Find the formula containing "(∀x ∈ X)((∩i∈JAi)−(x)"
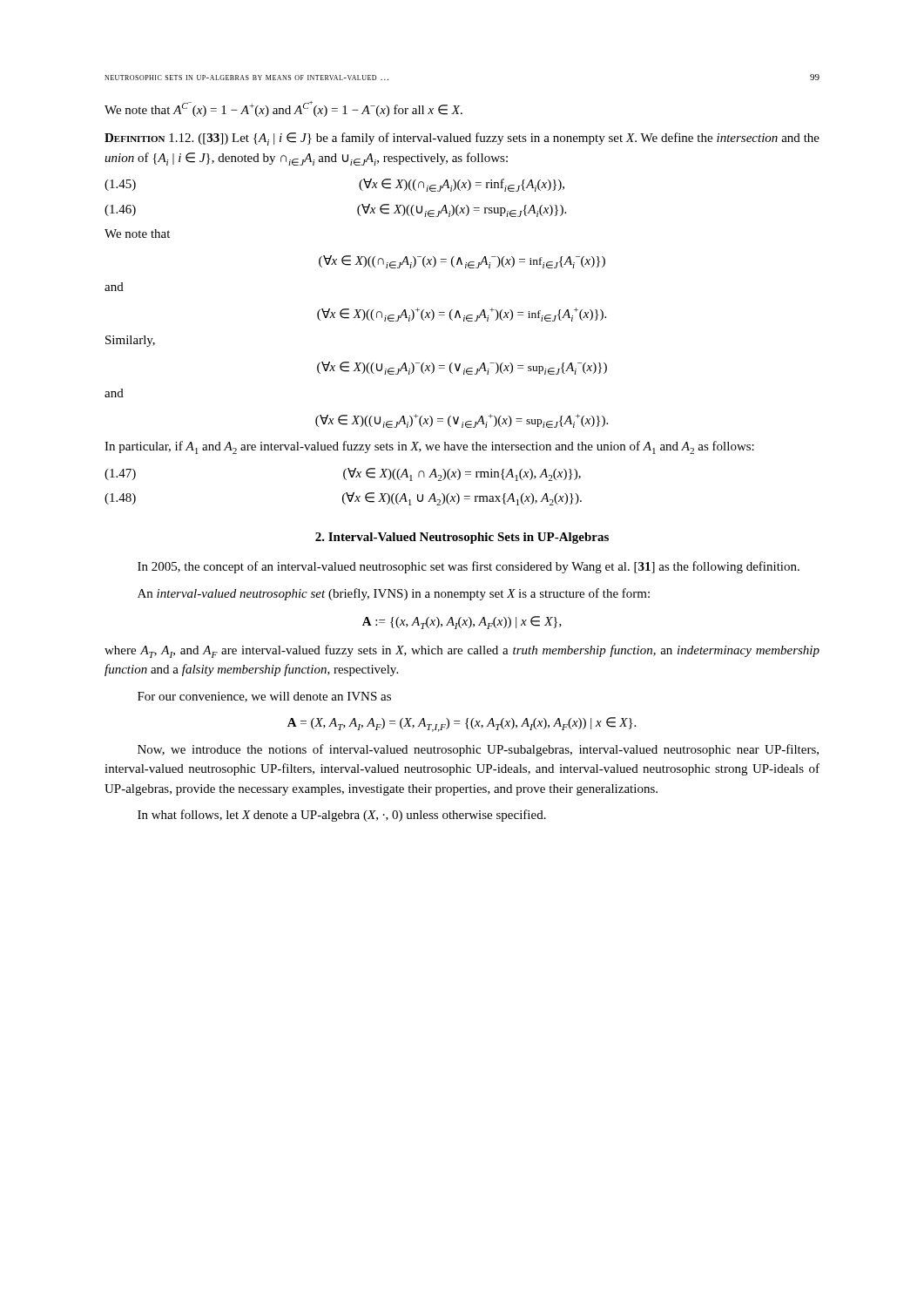This screenshot has width=924, height=1307. (462, 260)
